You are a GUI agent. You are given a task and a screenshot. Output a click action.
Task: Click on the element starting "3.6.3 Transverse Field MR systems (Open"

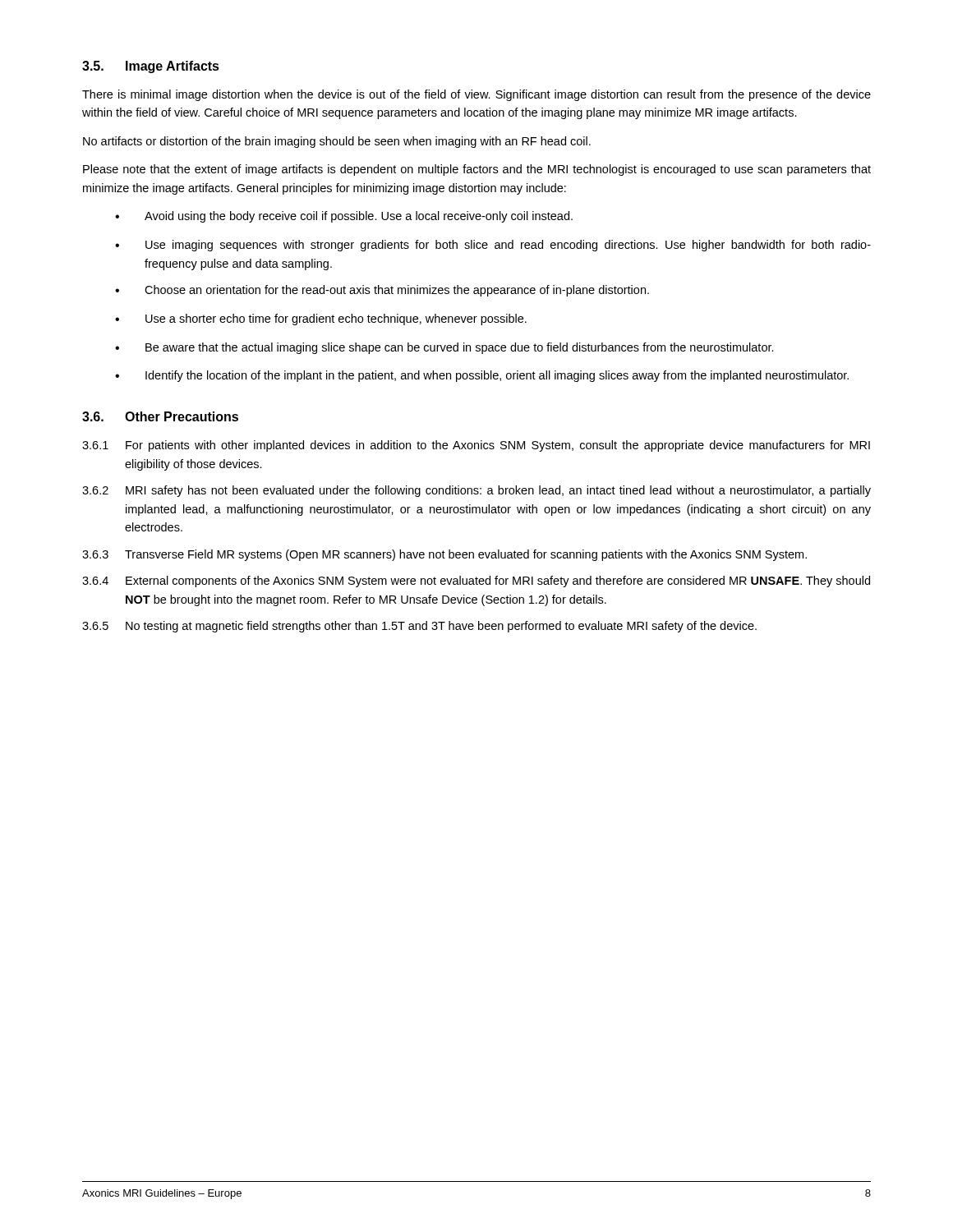[476, 554]
